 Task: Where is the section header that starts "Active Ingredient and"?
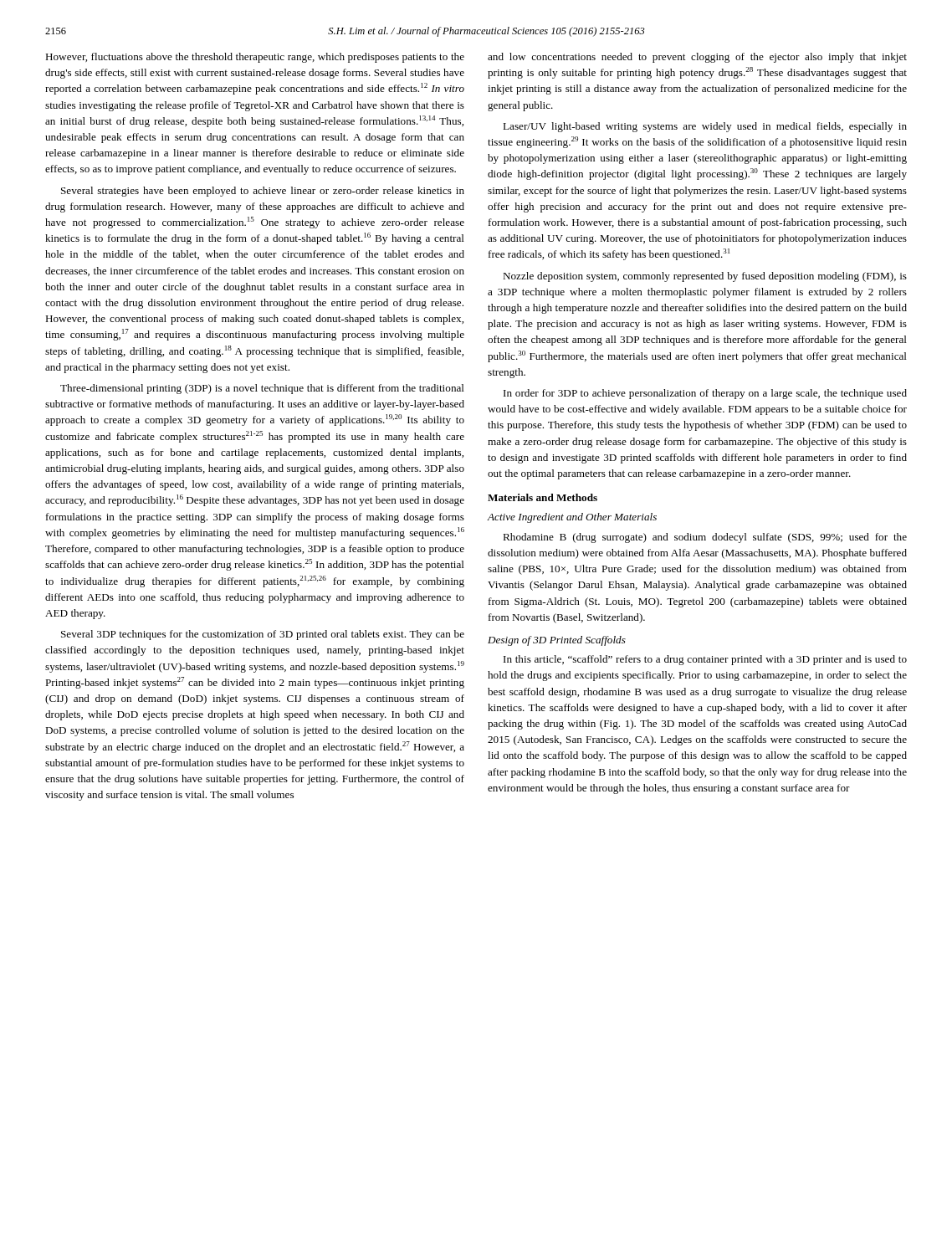pos(572,518)
